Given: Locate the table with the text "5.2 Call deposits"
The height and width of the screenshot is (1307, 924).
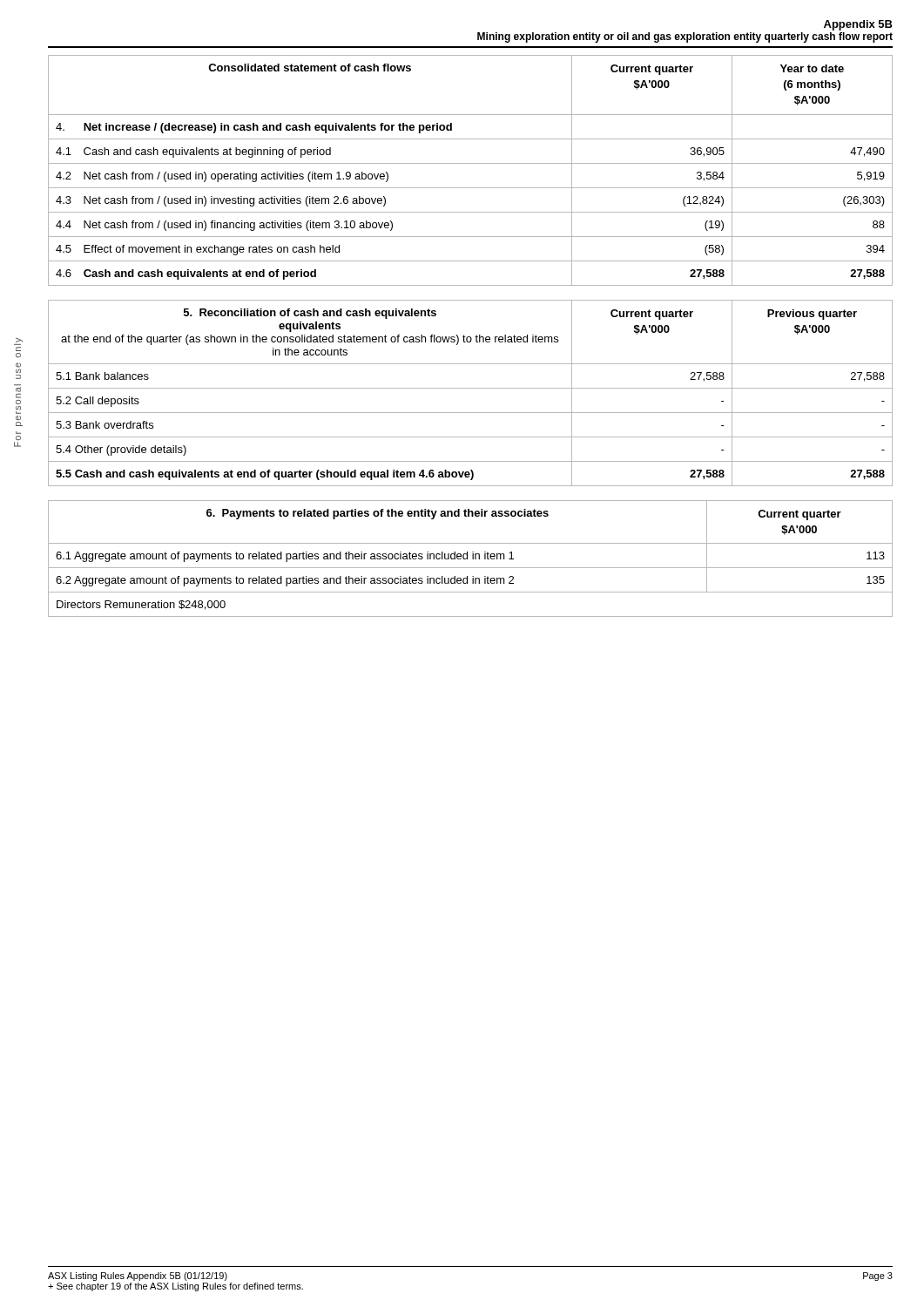Looking at the screenshot, I should (470, 393).
